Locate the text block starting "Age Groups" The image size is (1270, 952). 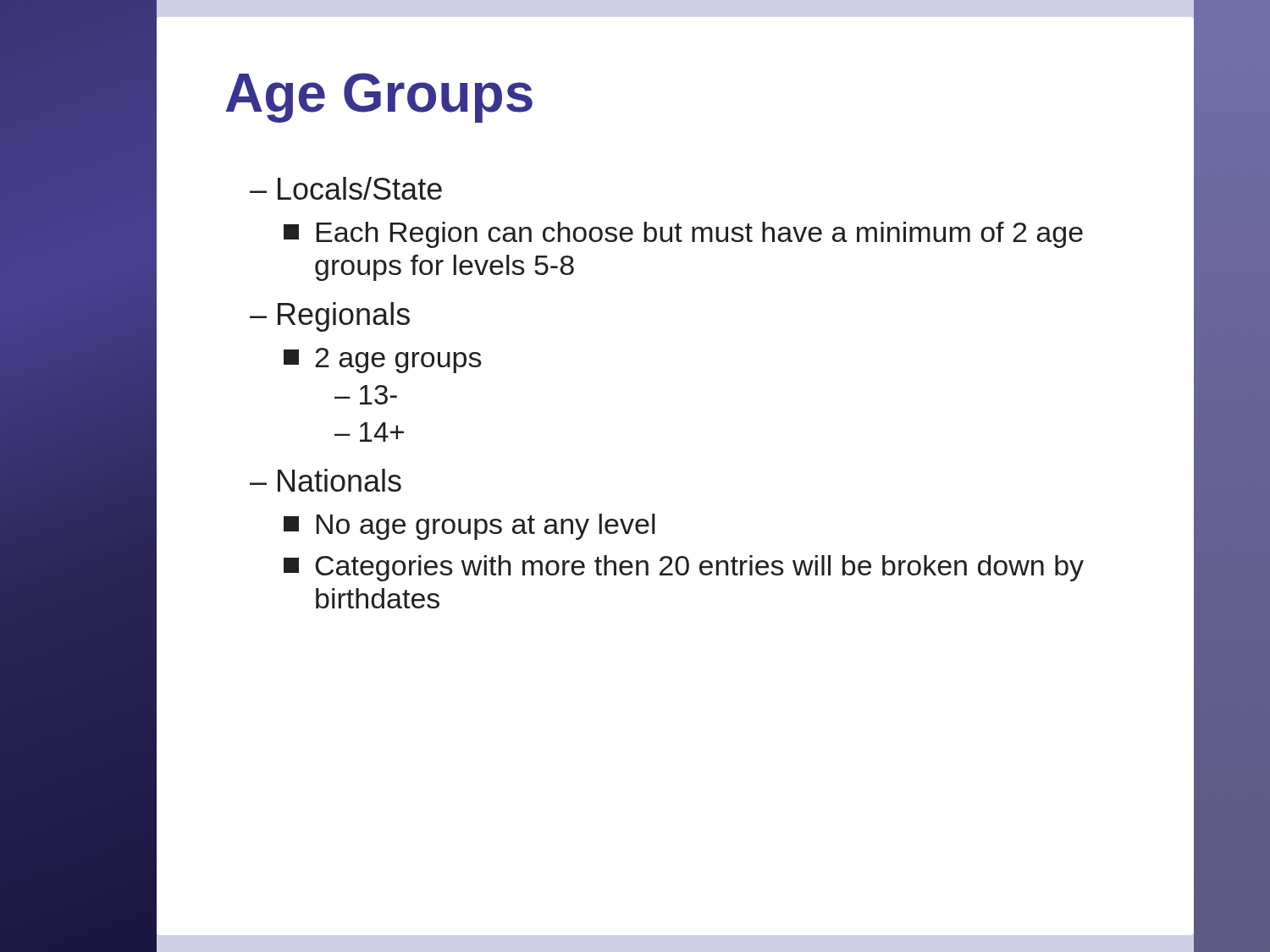click(x=379, y=94)
